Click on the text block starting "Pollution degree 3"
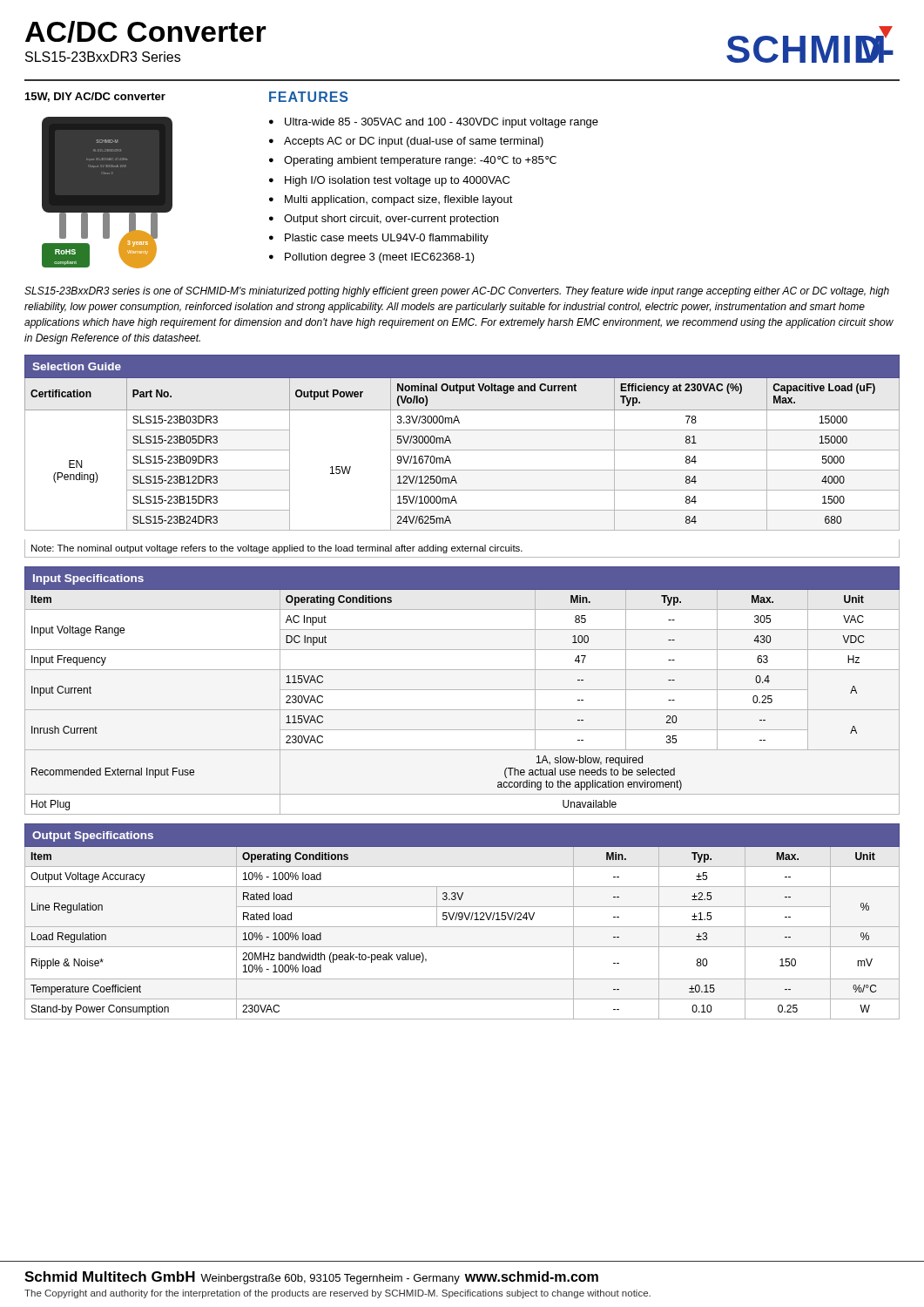This screenshot has width=924, height=1307. coord(379,257)
